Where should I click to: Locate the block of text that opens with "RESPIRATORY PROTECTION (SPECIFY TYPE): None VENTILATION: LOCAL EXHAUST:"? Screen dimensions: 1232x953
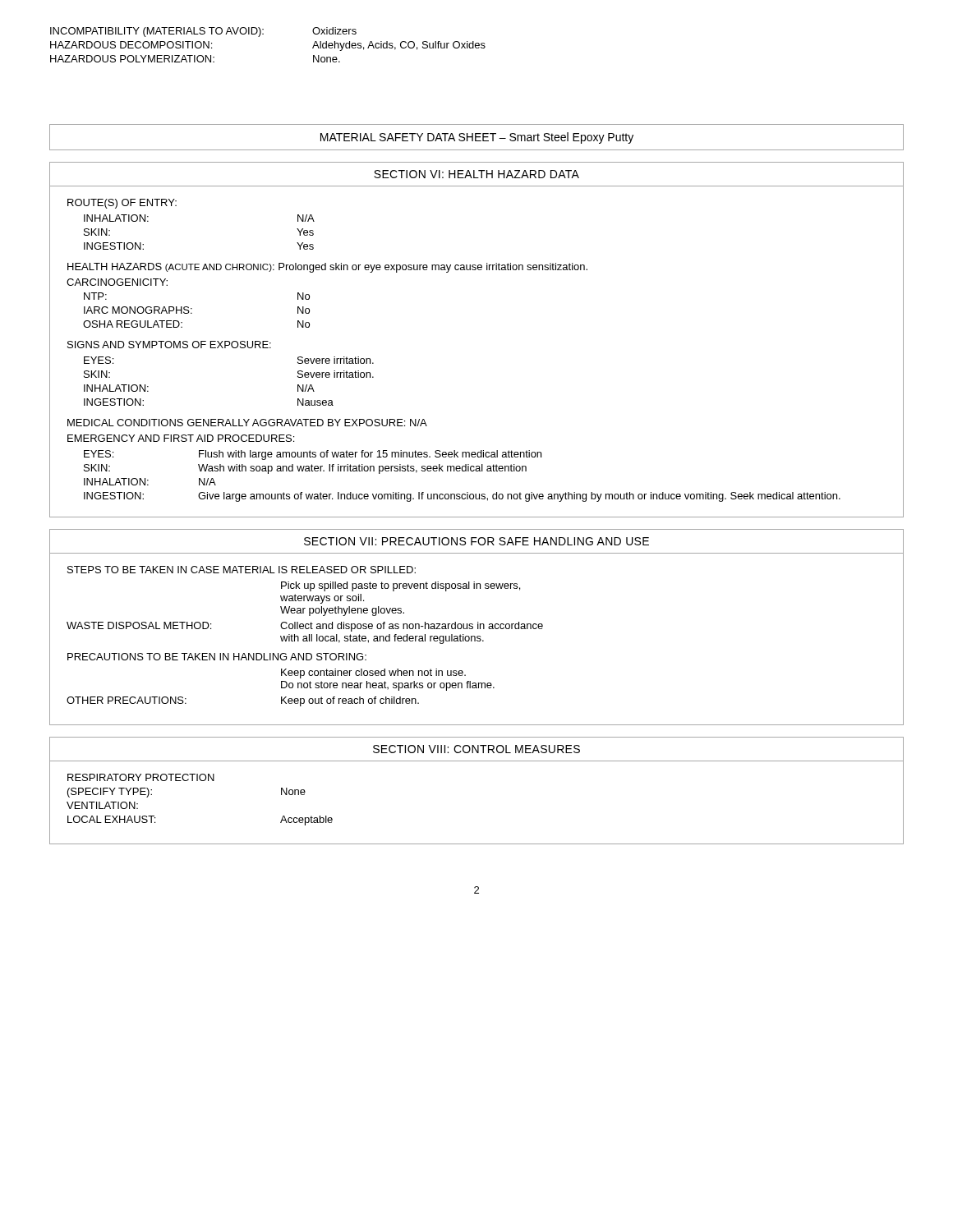(x=141, y=777)
